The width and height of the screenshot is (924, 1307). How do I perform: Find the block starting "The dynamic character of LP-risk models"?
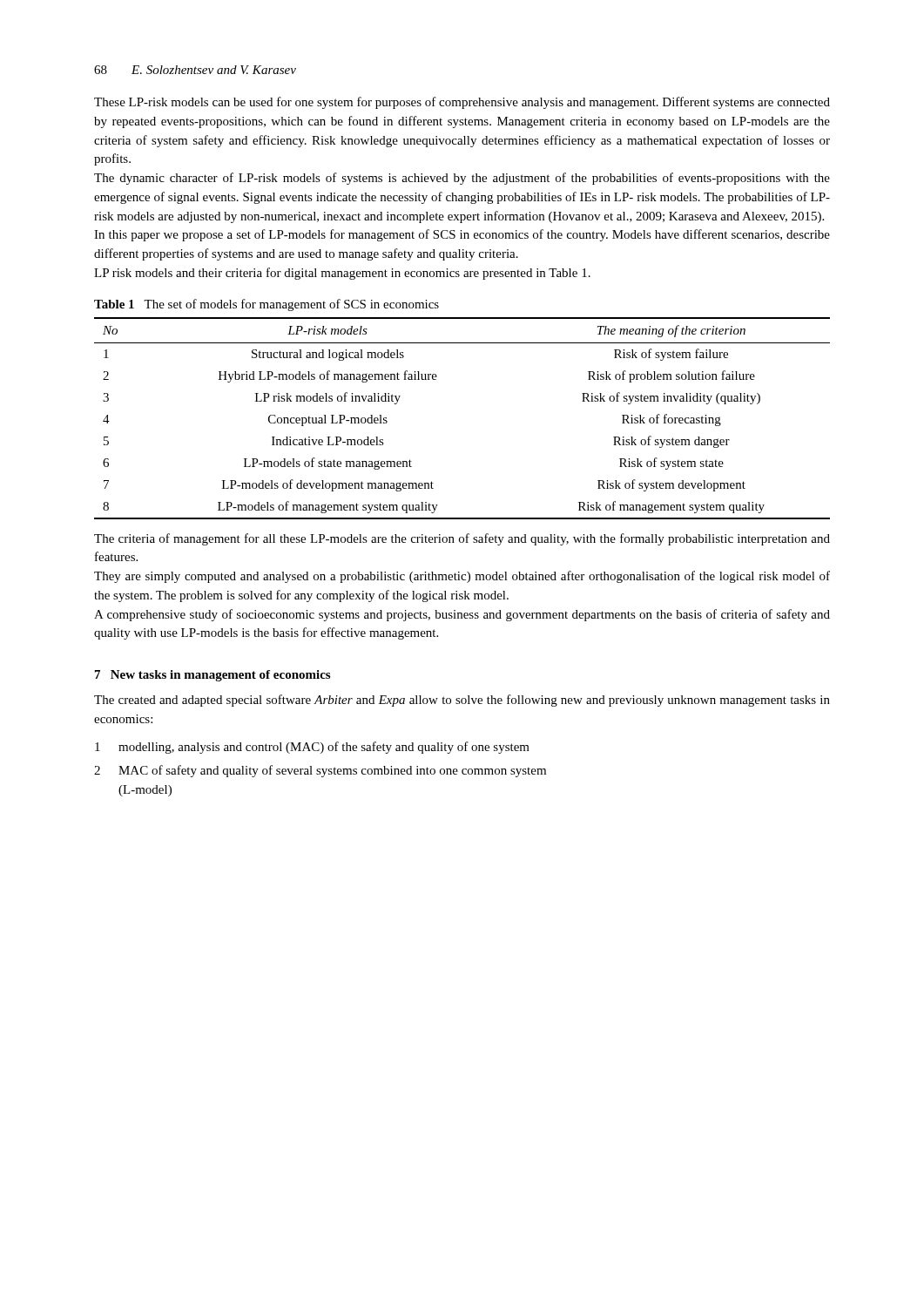(462, 197)
